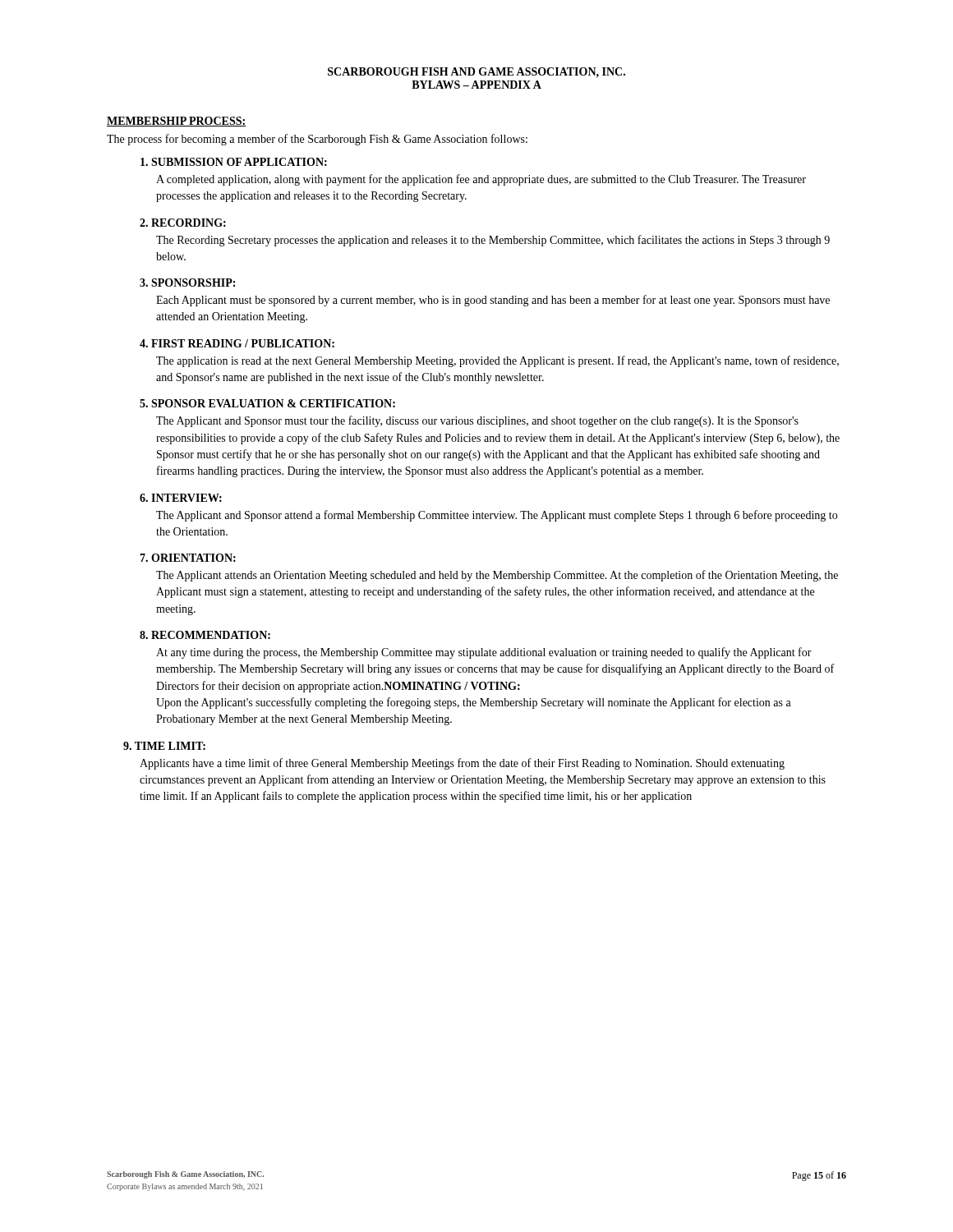Viewport: 953px width, 1232px height.
Task: Locate the region starting "8. RECOMMENDATION: At any"
Action: click(493, 679)
